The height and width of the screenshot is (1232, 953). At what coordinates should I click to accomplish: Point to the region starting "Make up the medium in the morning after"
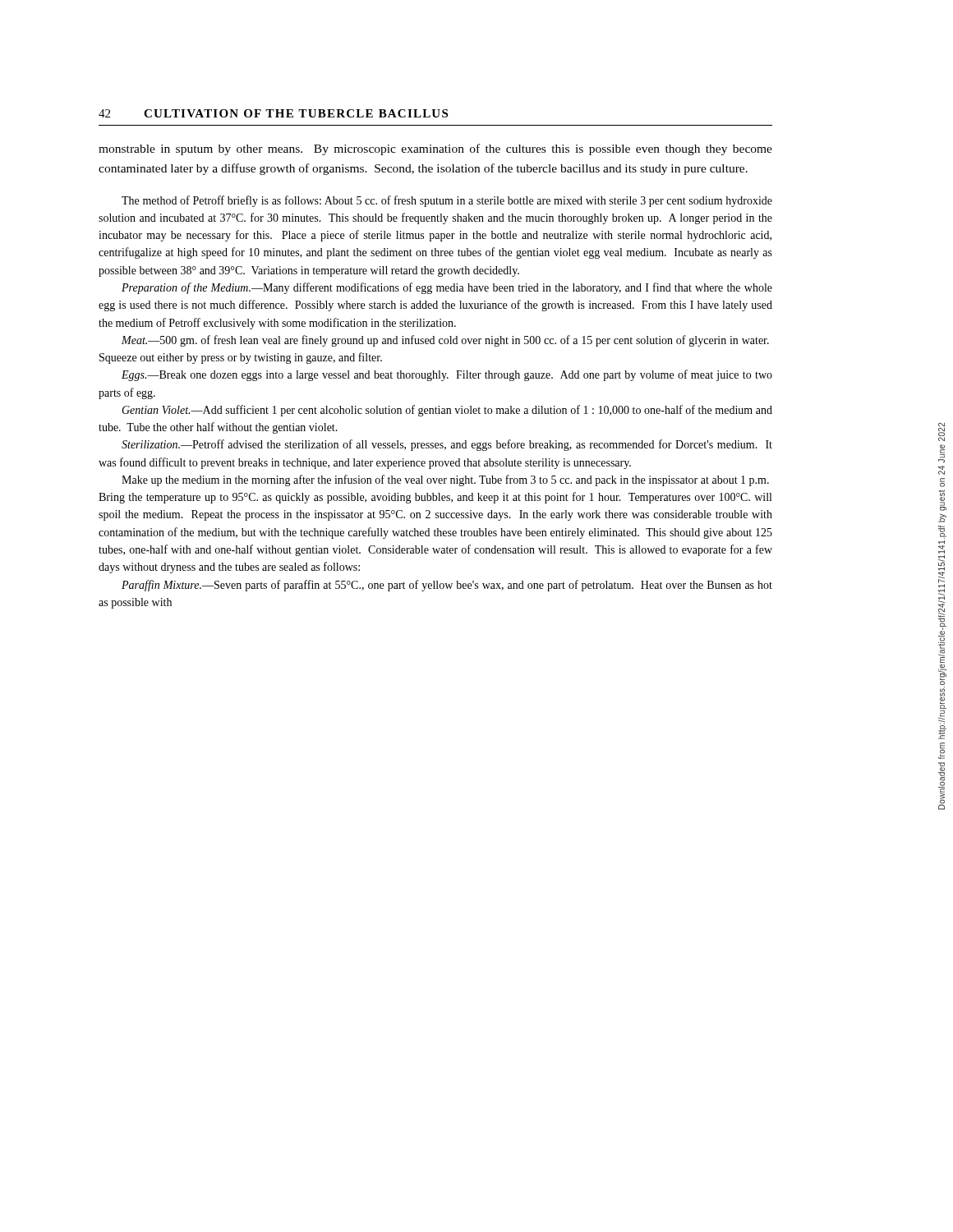[435, 524]
